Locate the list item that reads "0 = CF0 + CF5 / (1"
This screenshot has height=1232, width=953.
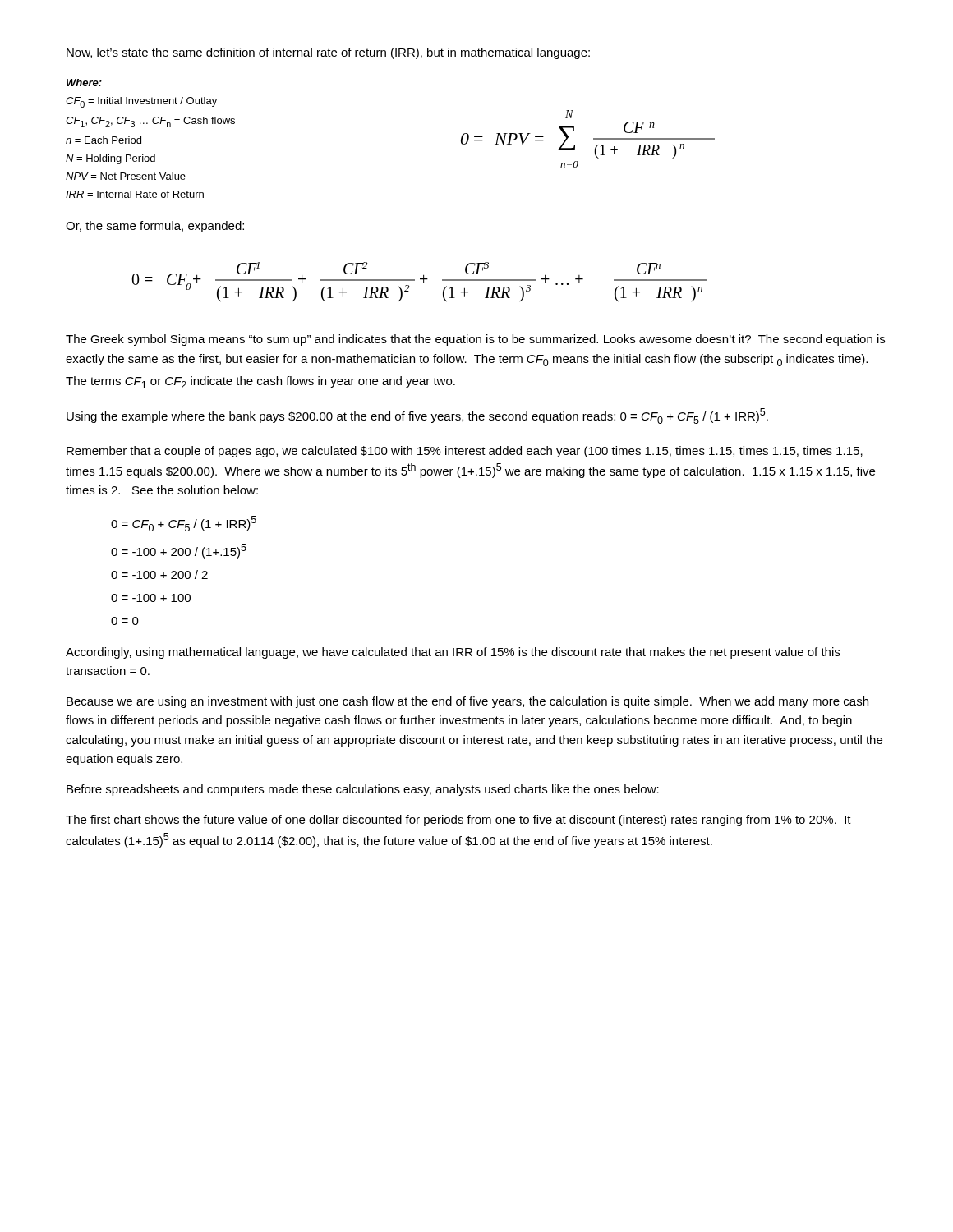(184, 524)
